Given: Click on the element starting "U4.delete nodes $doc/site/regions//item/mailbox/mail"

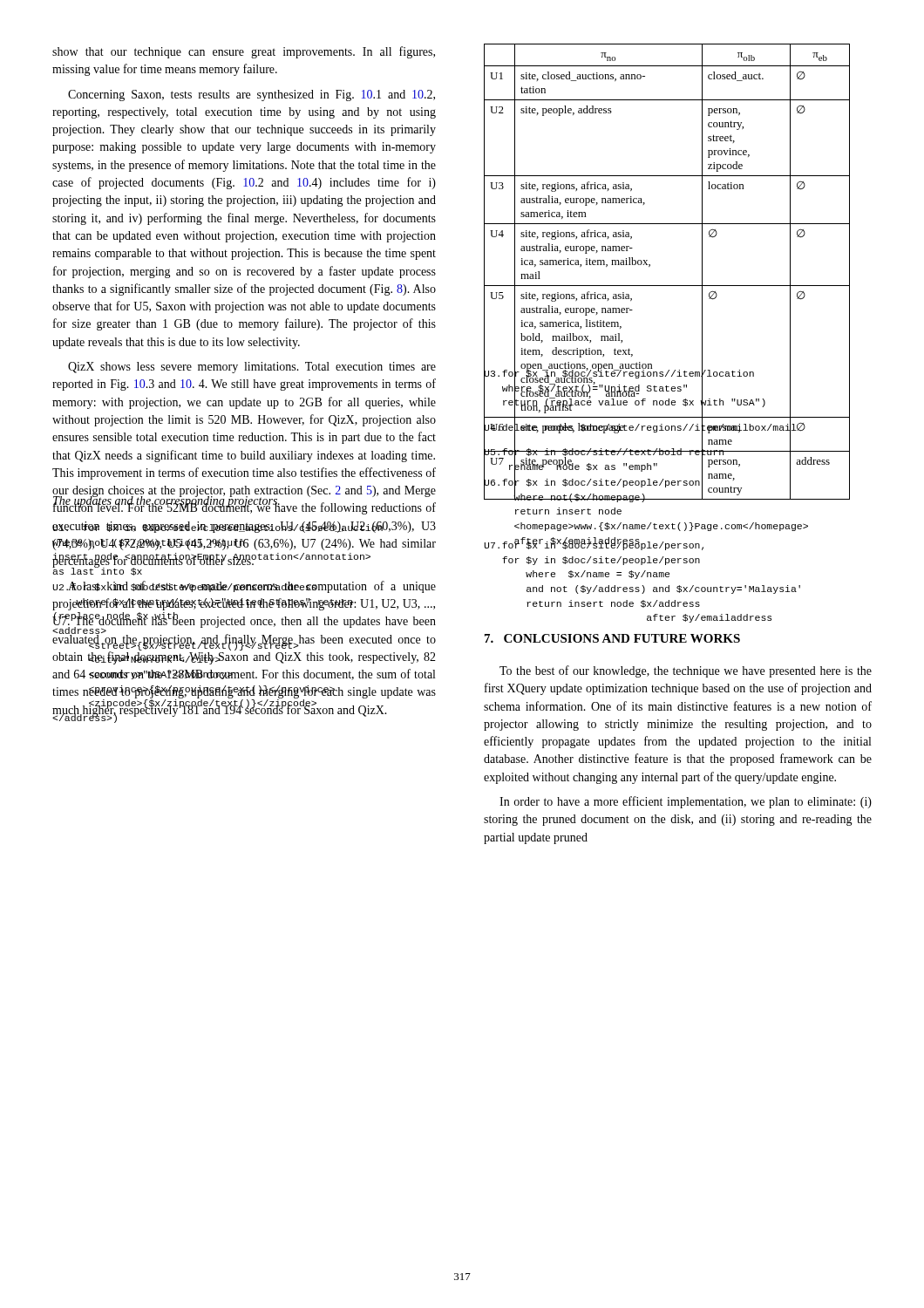Looking at the screenshot, I should [x=678, y=428].
